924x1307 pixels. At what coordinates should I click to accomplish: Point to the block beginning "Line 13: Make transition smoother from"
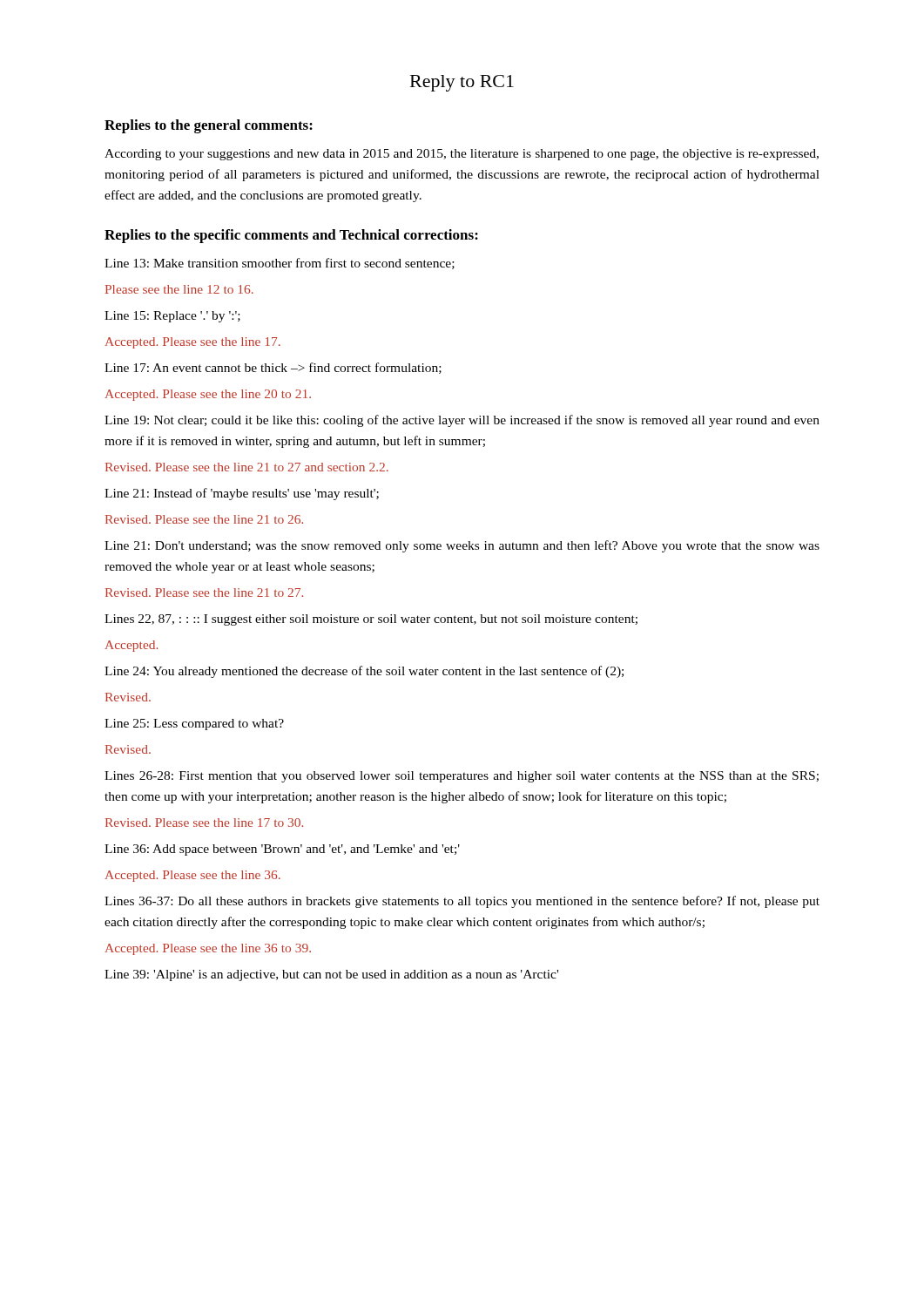click(280, 263)
